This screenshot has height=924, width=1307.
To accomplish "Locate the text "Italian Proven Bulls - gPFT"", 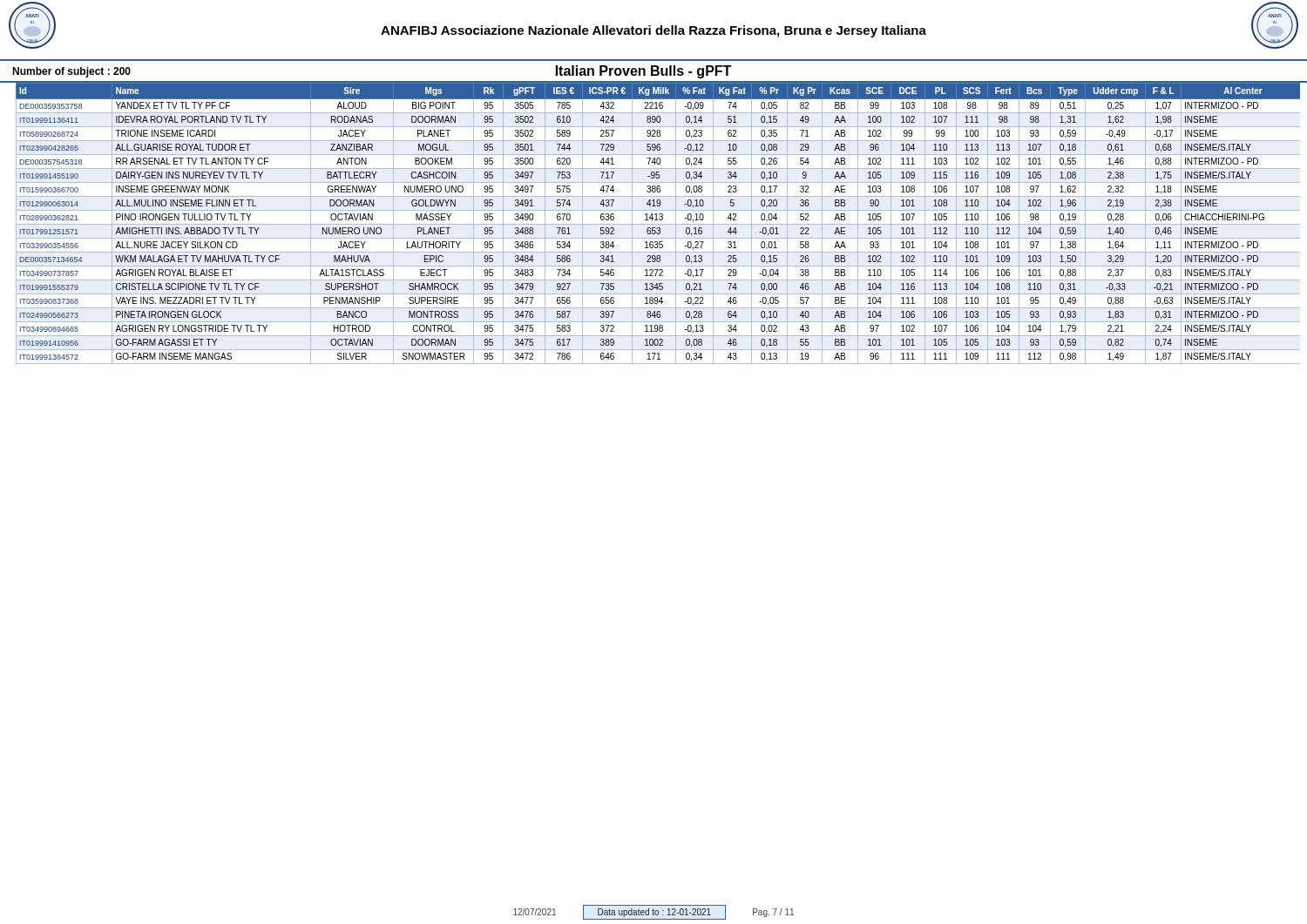I will click(643, 71).
